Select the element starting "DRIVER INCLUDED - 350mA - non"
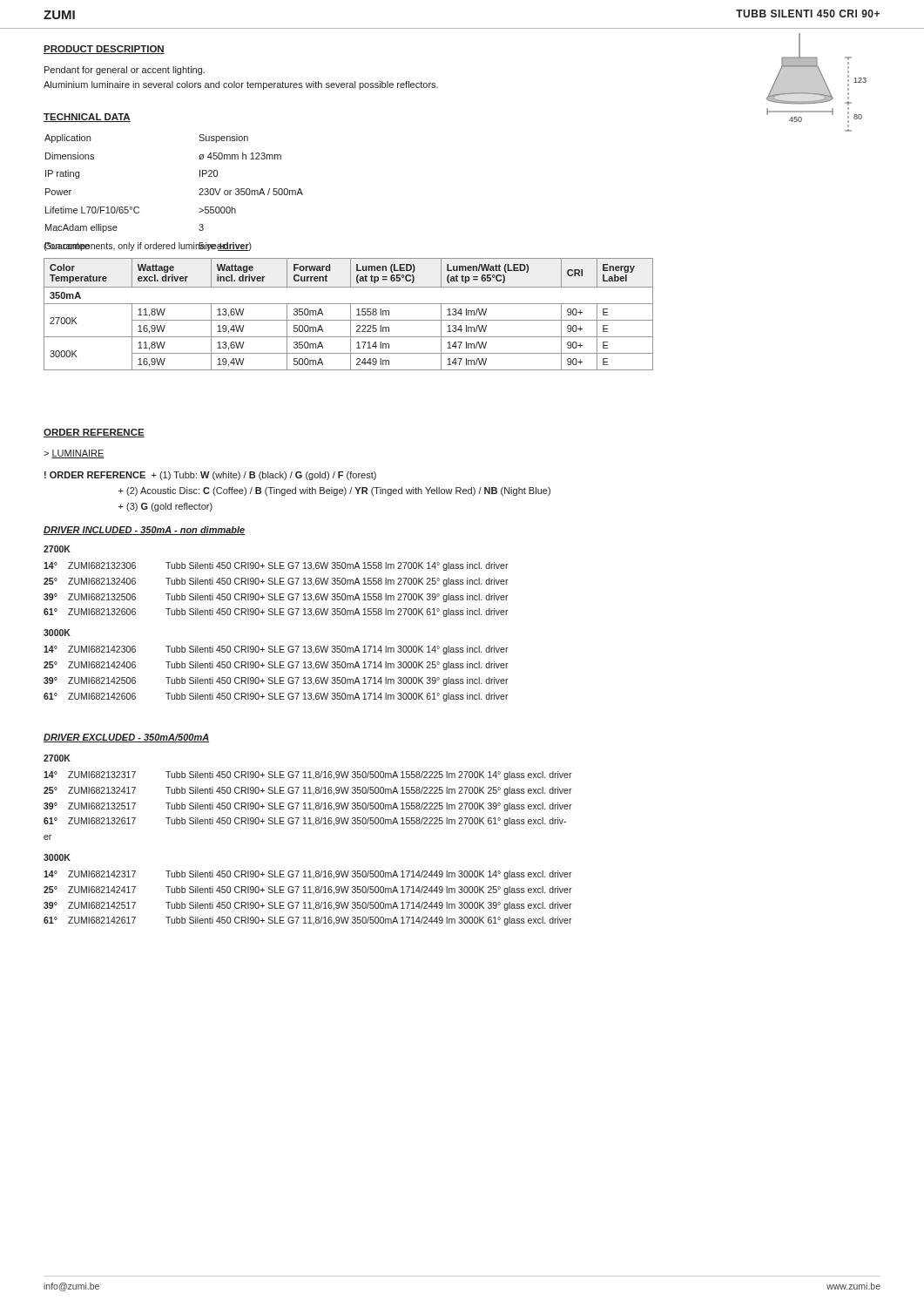 point(144,530)
